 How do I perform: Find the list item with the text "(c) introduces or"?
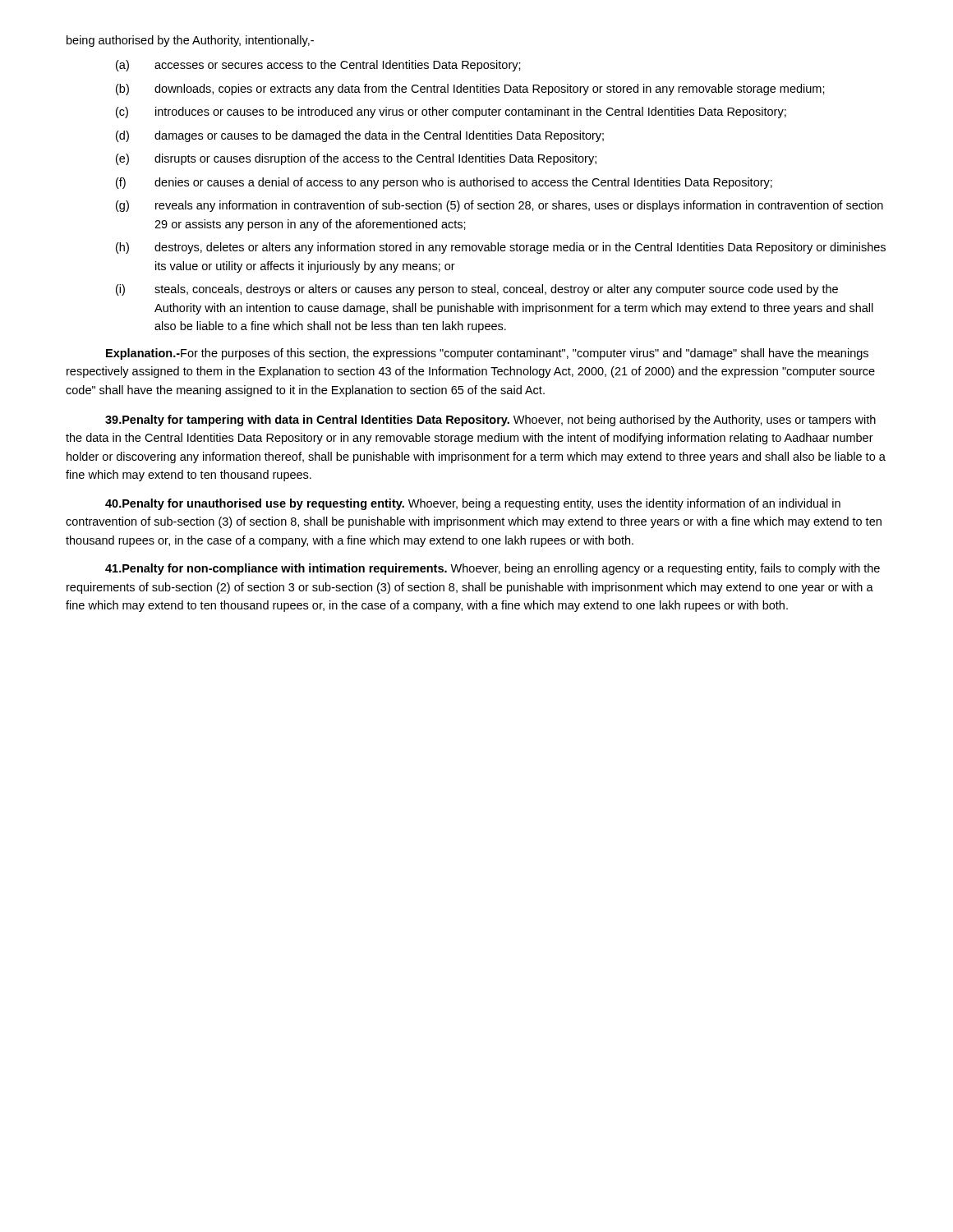(x=501, y=112)
